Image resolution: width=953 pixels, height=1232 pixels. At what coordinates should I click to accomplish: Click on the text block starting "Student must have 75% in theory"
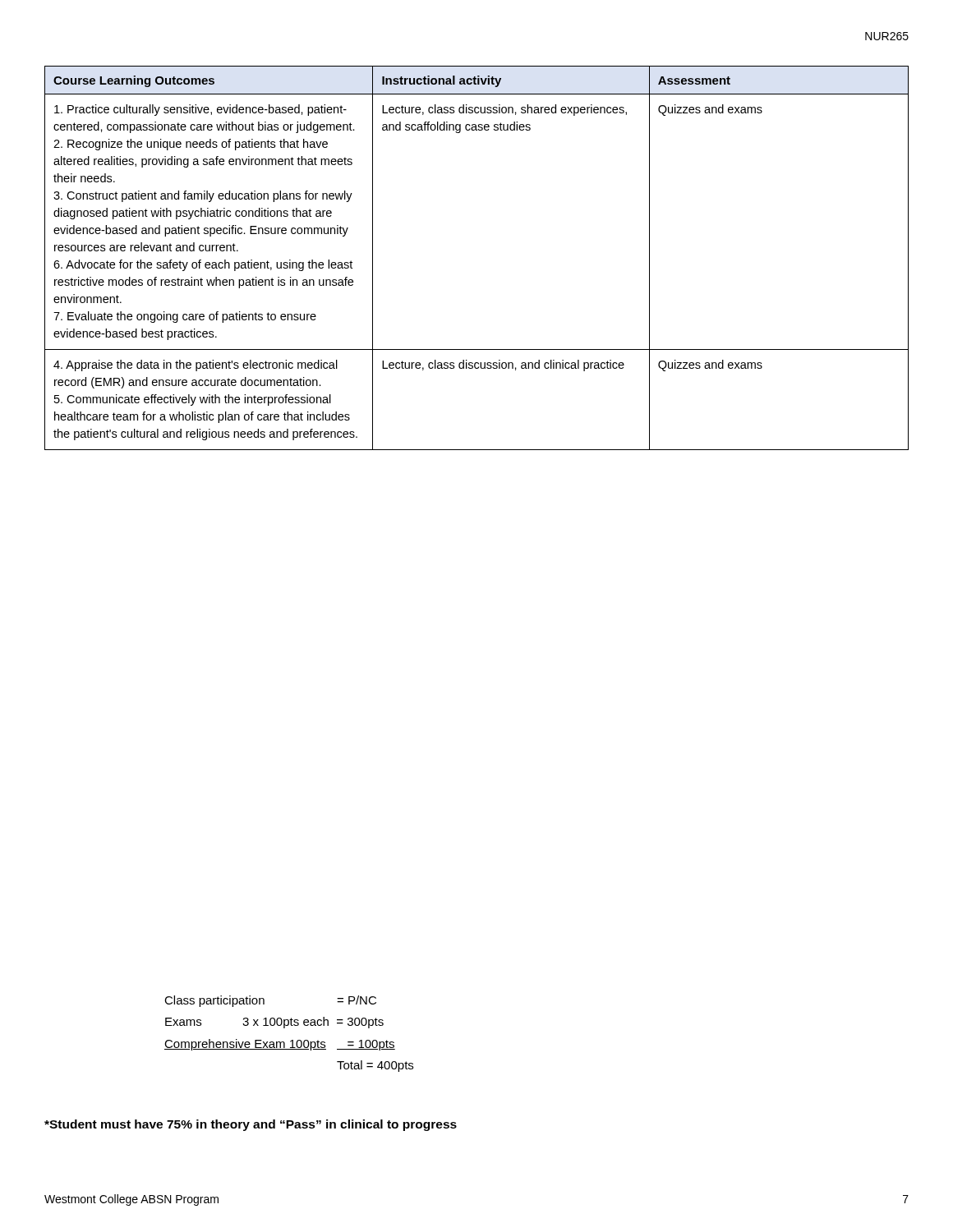pyautogui.click(x=251, y=1124)
